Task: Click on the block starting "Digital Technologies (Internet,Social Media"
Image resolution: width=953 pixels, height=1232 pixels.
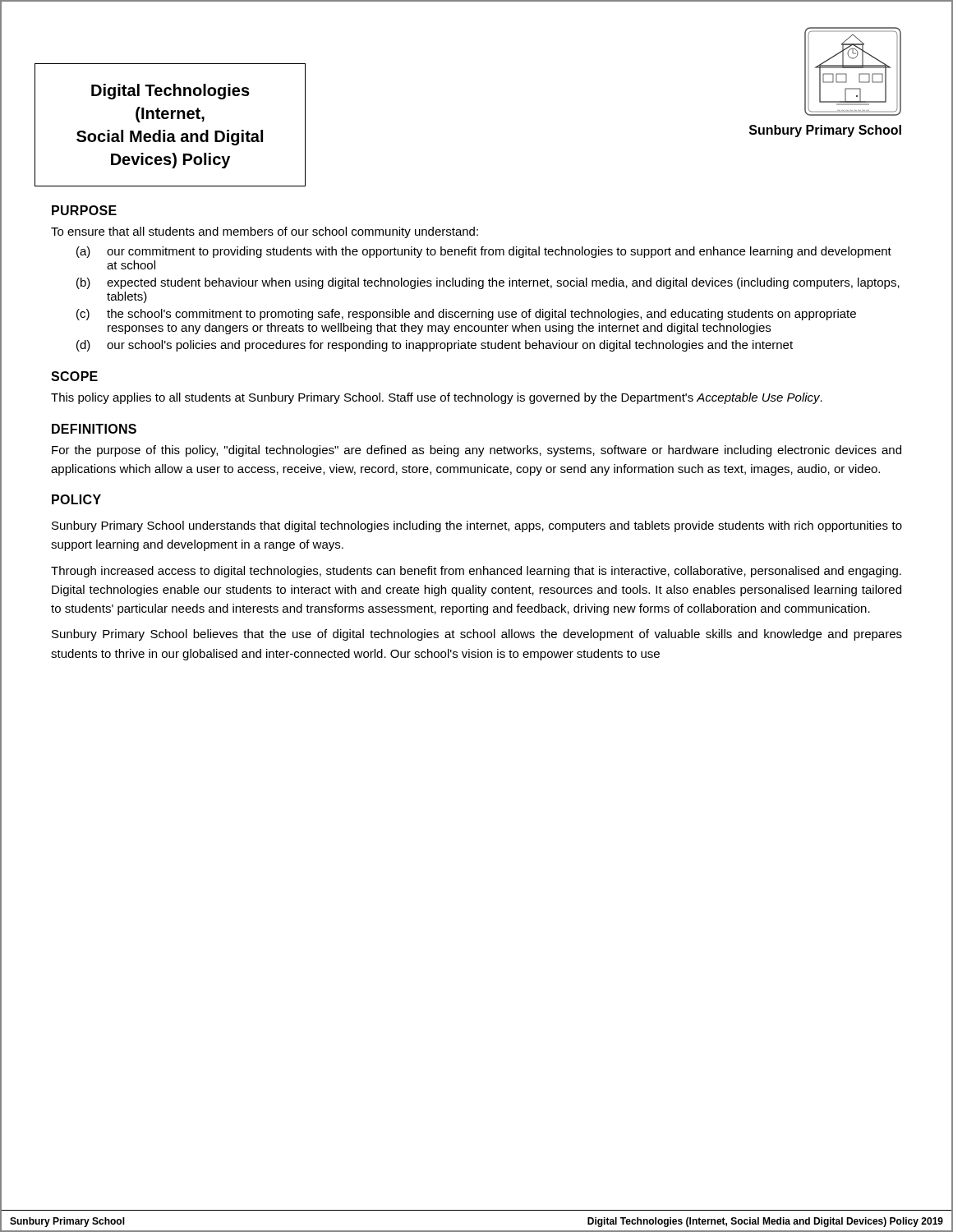Action: click(x=170, y=125)
